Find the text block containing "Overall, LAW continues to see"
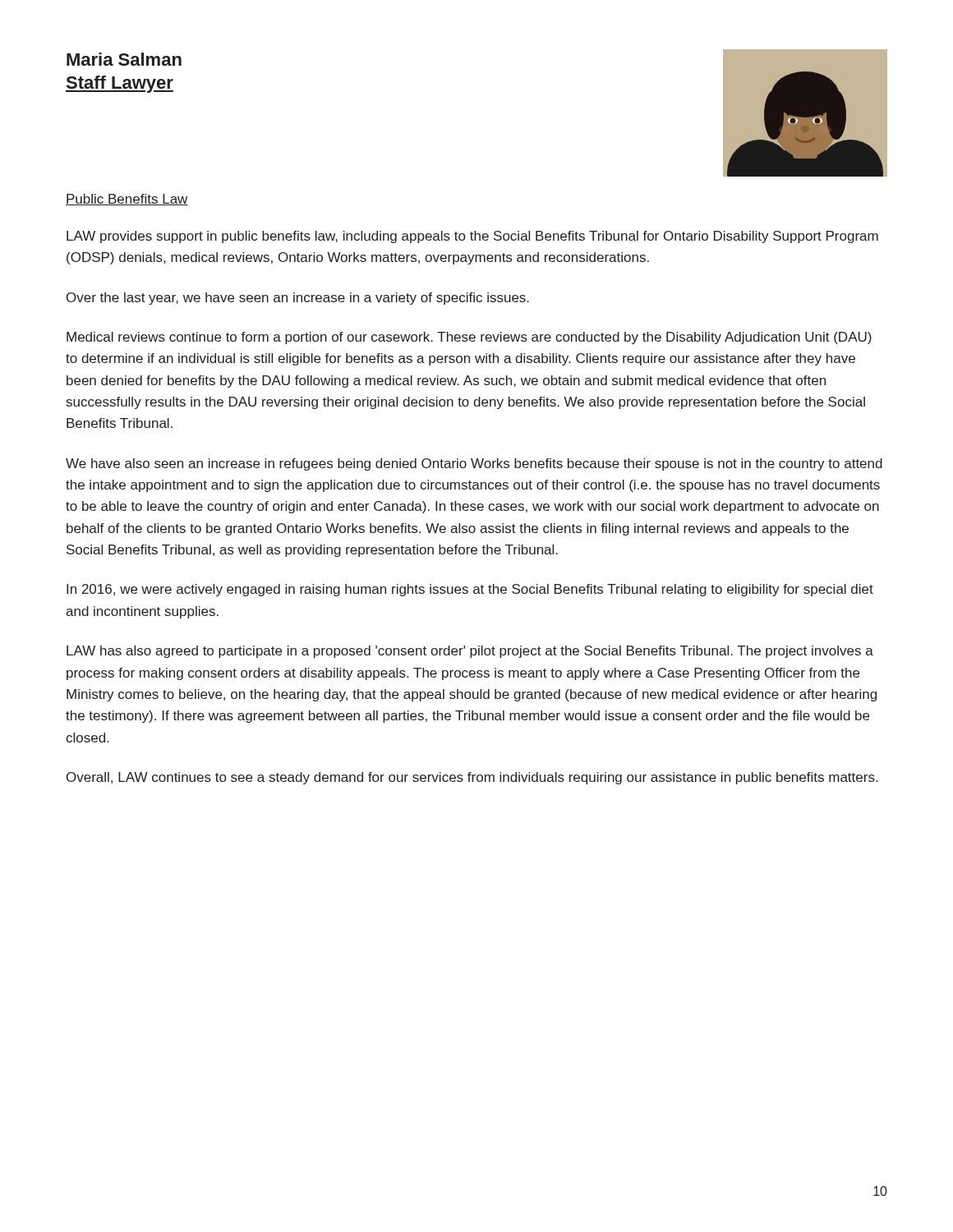 (472, 777)
